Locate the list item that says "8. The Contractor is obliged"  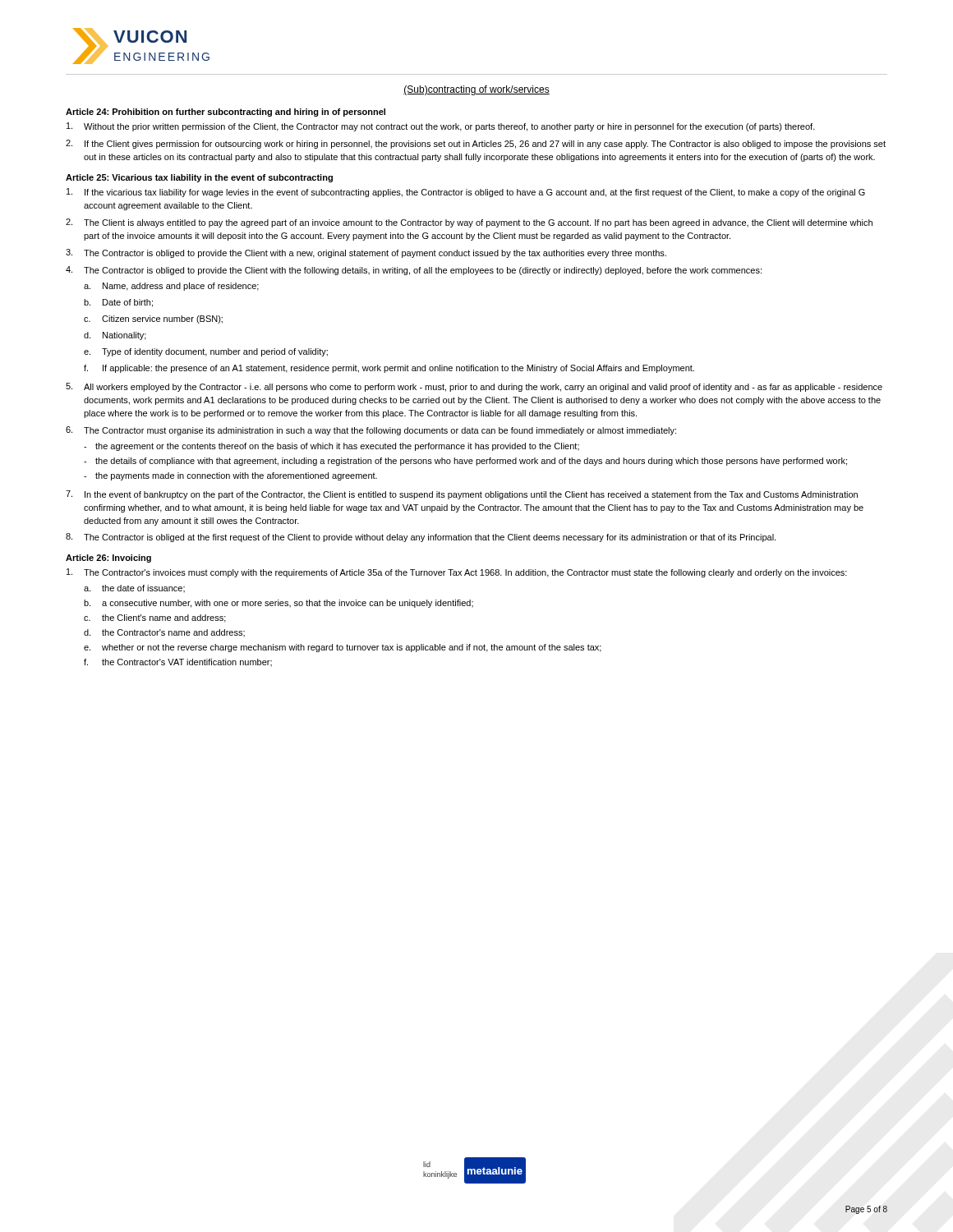coord(476,538)
